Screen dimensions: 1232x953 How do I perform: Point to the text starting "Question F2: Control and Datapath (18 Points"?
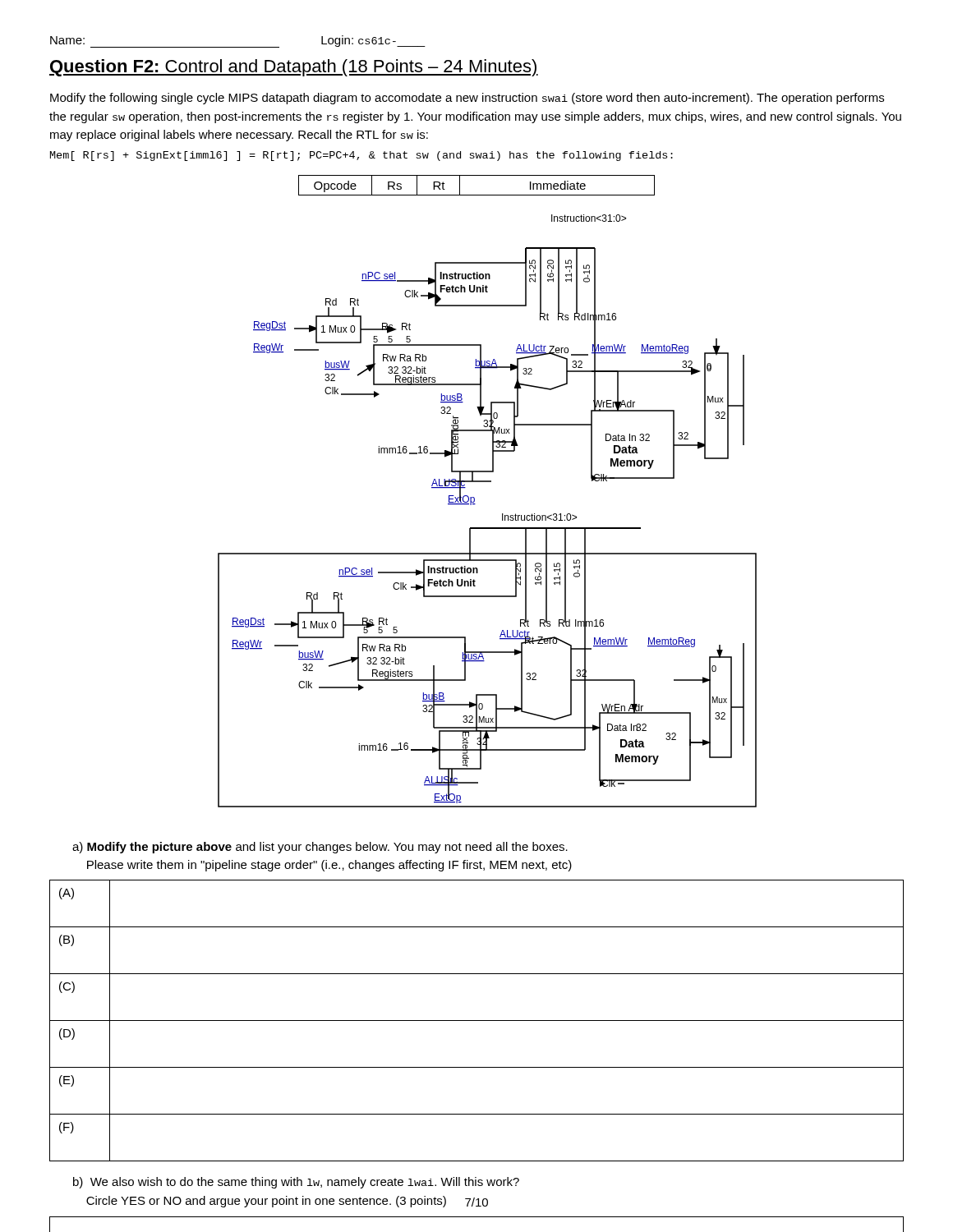(x=293, y=66)
